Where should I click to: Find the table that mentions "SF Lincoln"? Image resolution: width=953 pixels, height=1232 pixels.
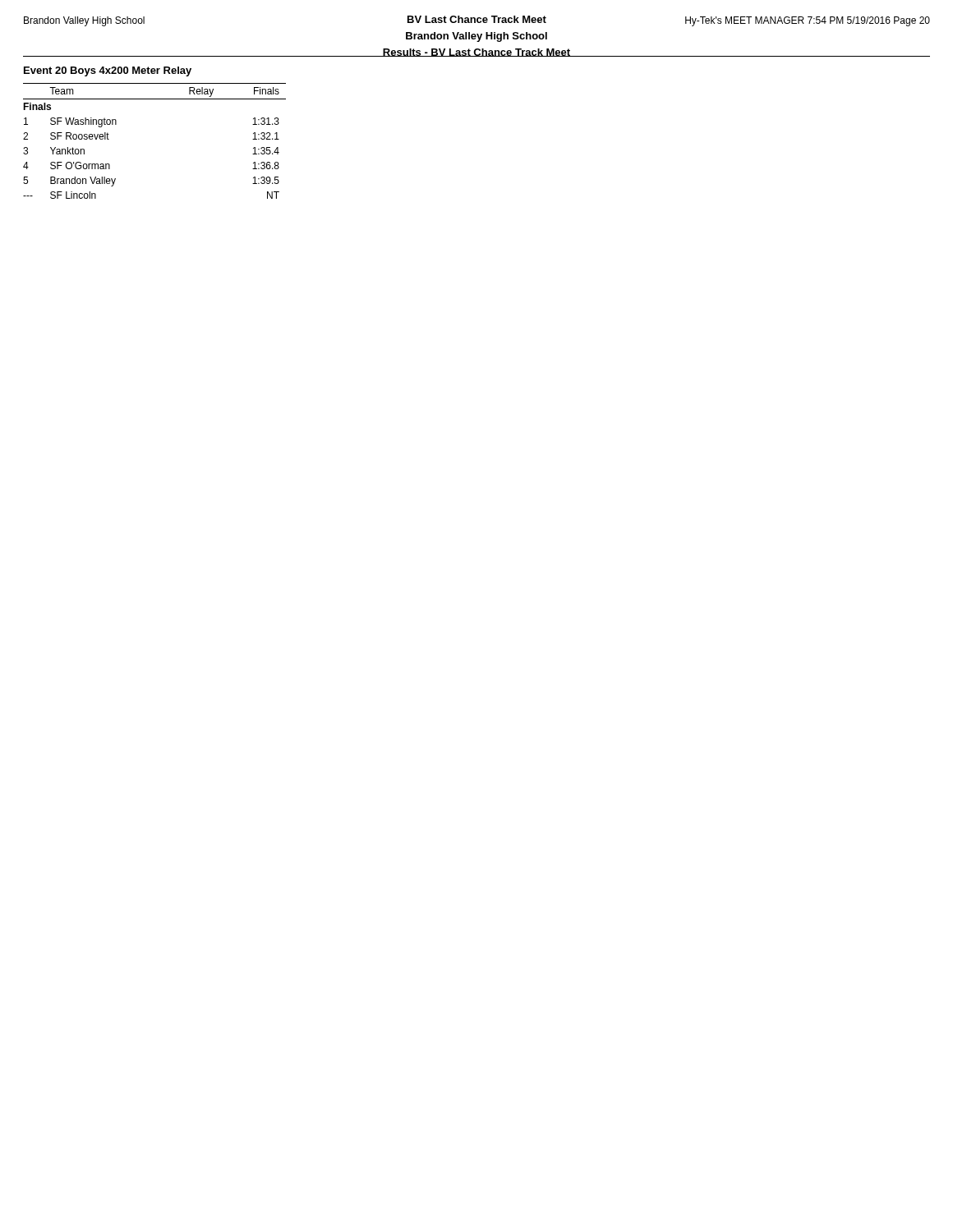click(237, 143)
